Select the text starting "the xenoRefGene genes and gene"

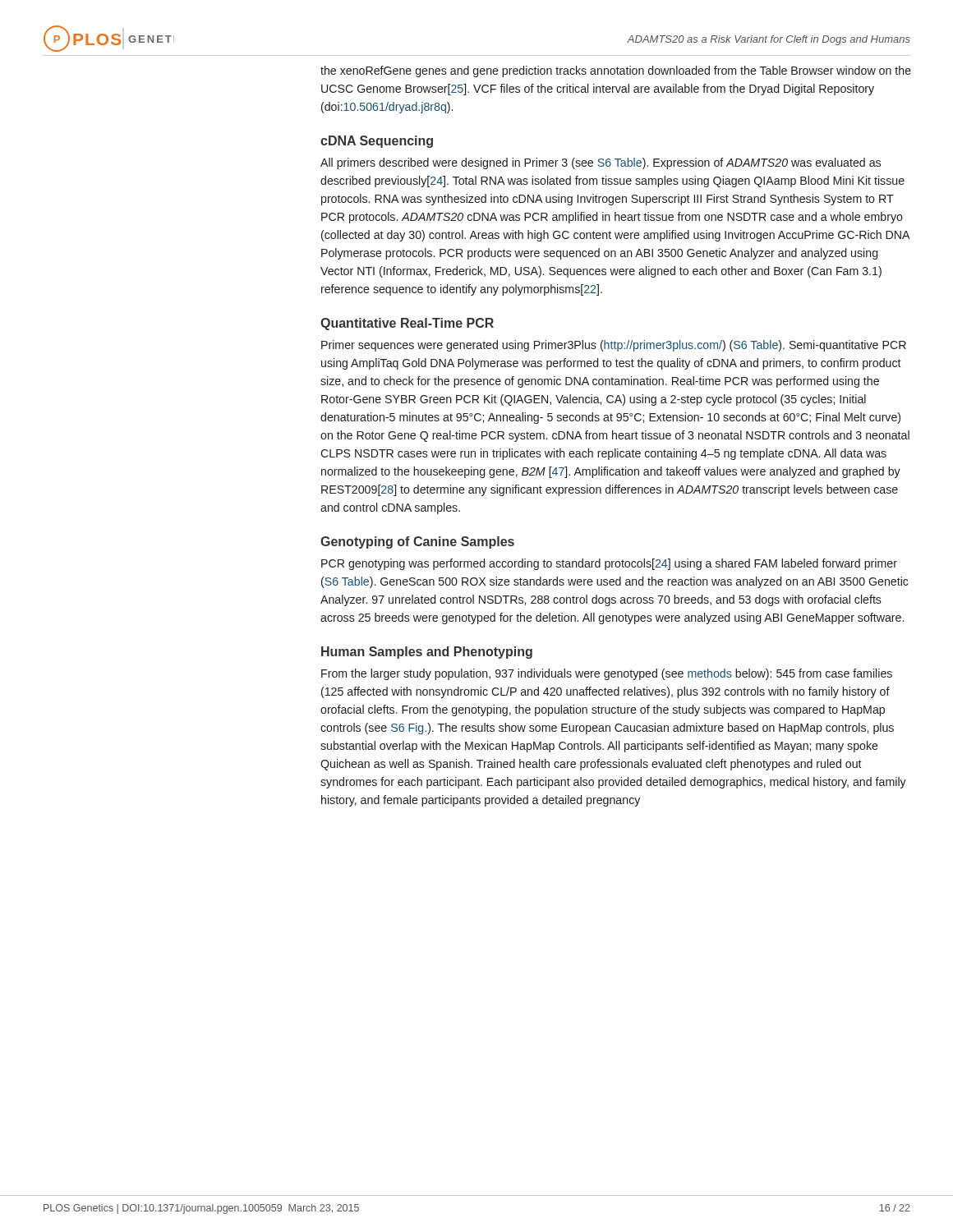[616, 89]
